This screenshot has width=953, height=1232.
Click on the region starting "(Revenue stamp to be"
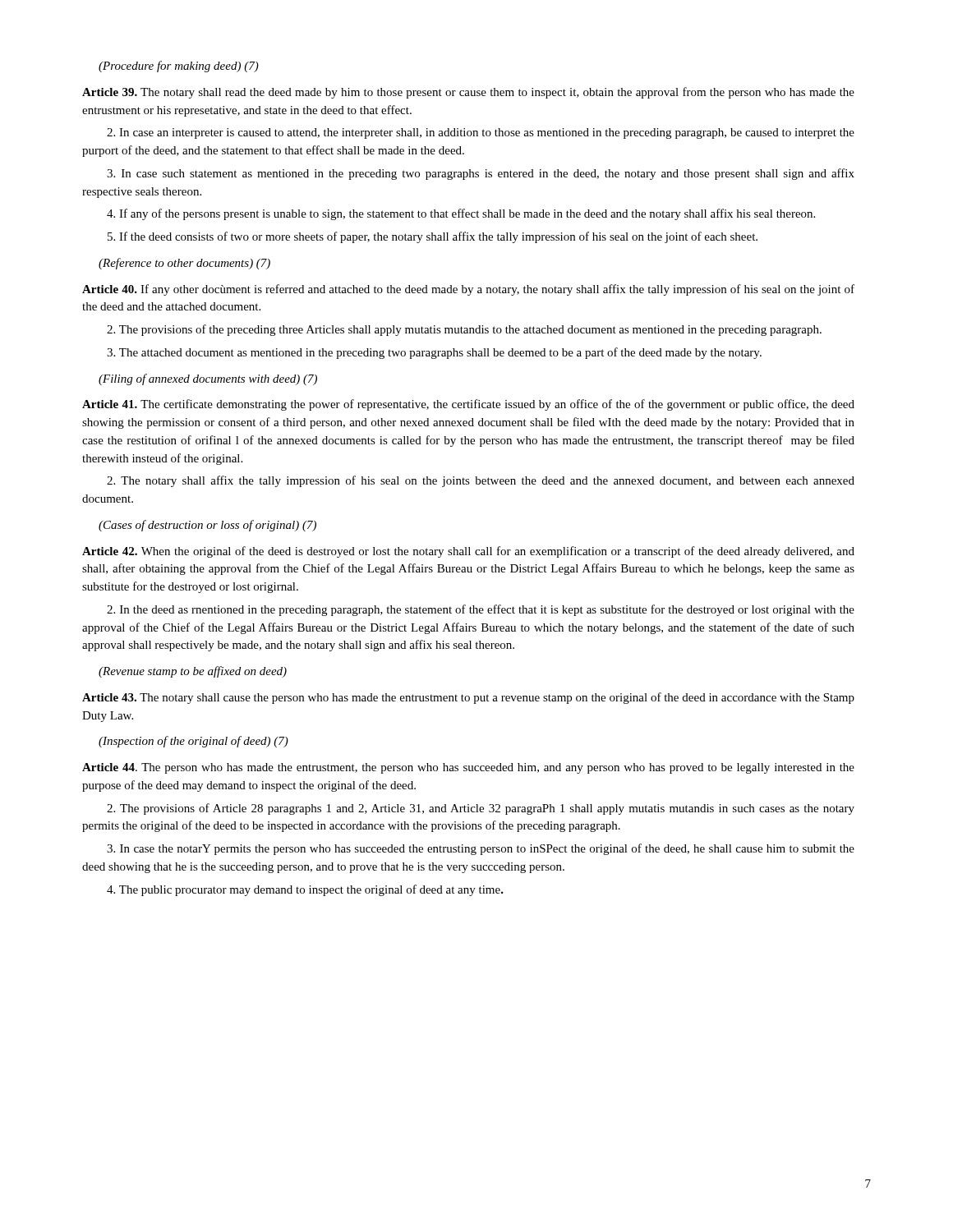(193, 671)
